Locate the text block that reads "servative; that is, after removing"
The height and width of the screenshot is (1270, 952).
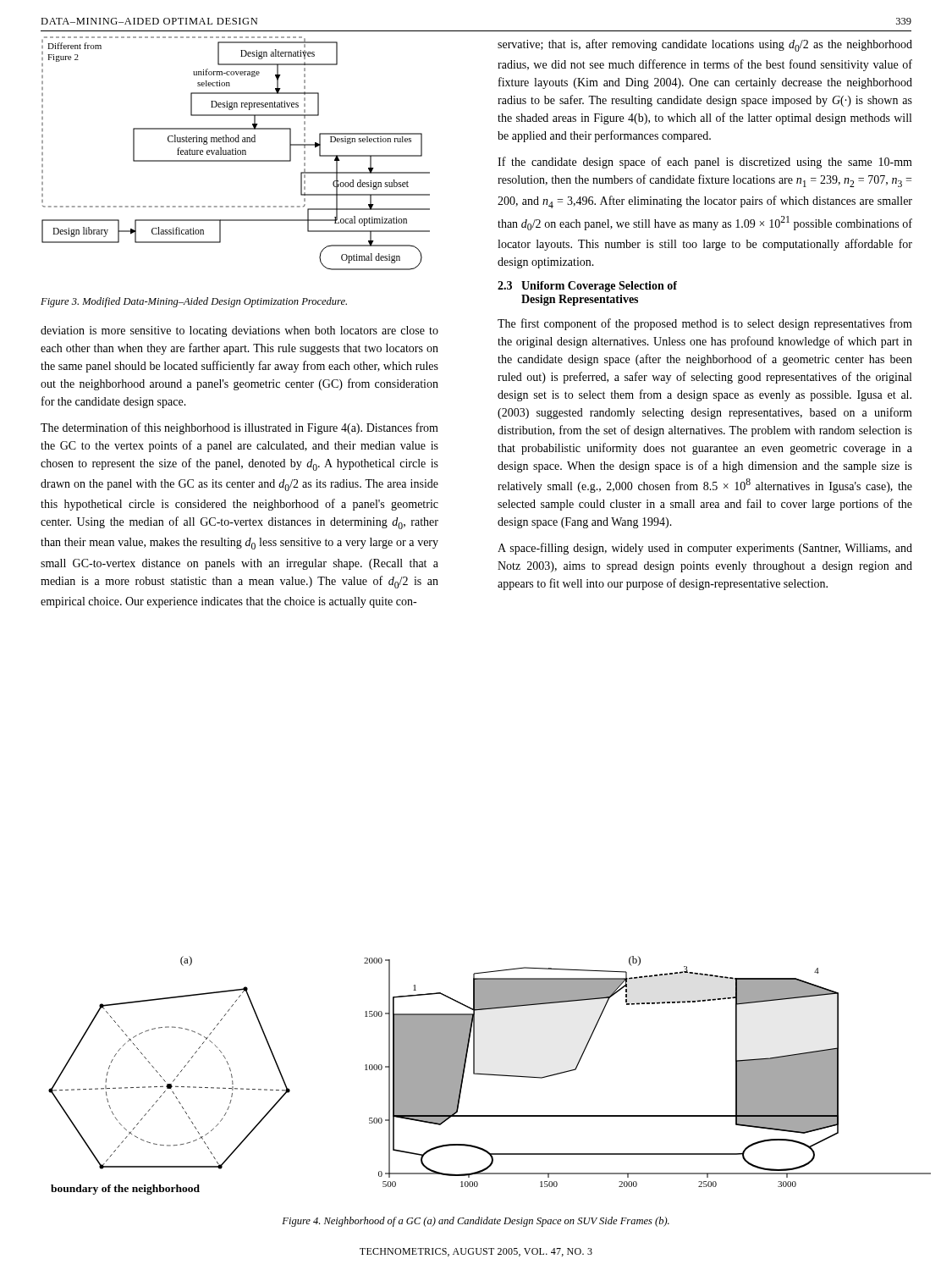coord(705,90)
